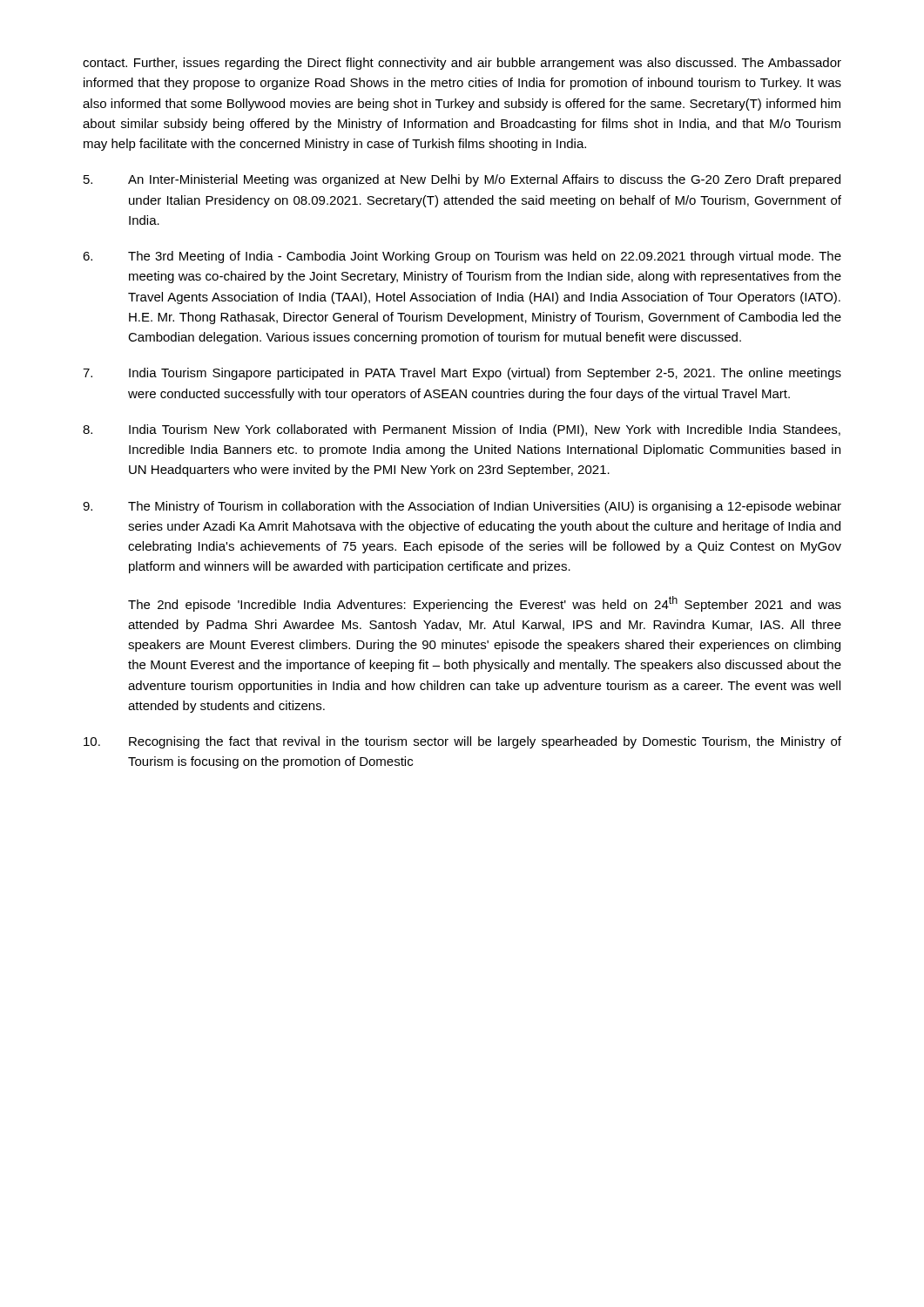The width and height of the screenshot is (924, 1307).
Task: Locate the region starting "The 2nd episode 'Incredible India Adventures:"
Action: pos(485,653)
